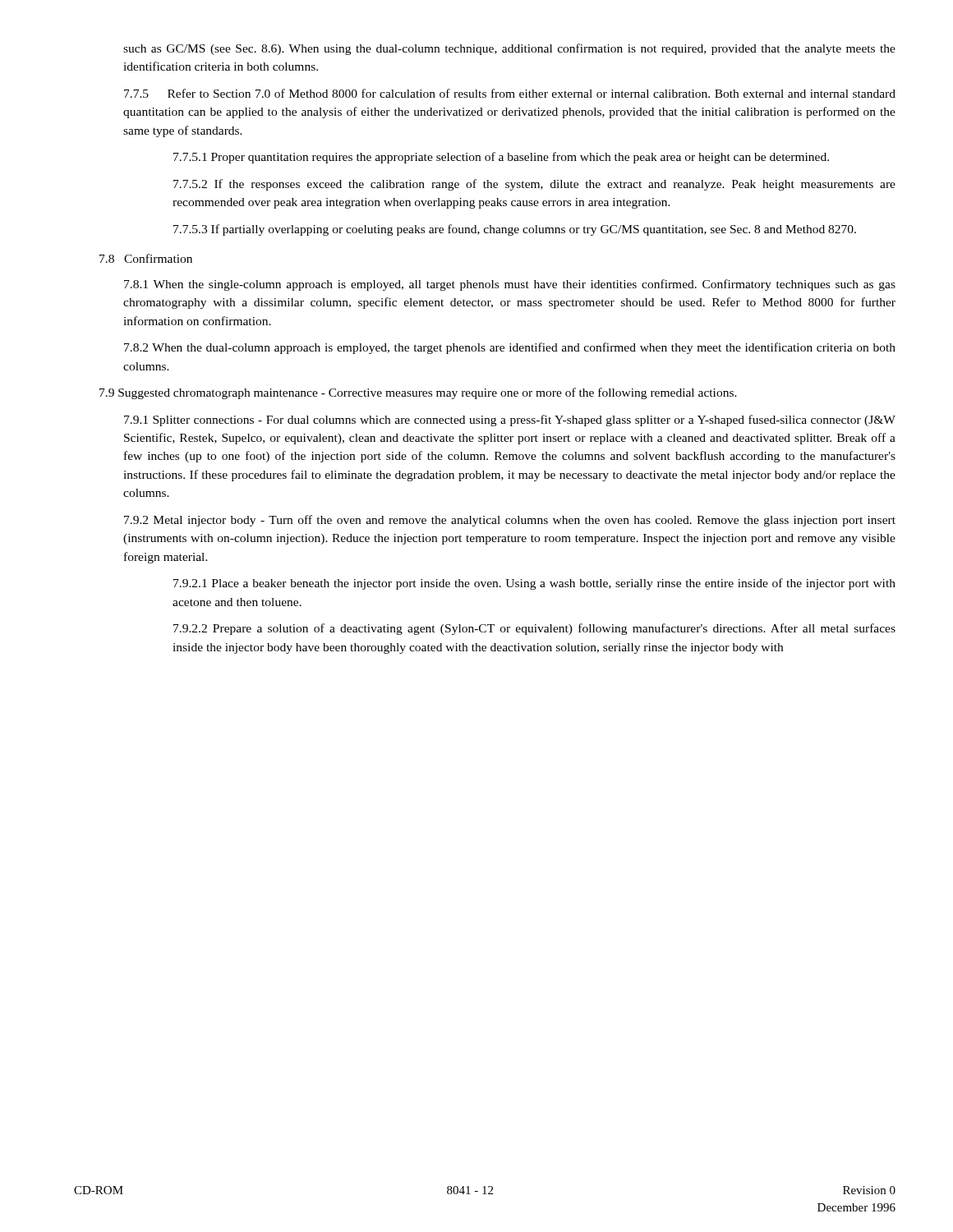Point to the text starting "7.5.2 If the responses exceed the"
The image size is (953, 1232).
[534, 193]
